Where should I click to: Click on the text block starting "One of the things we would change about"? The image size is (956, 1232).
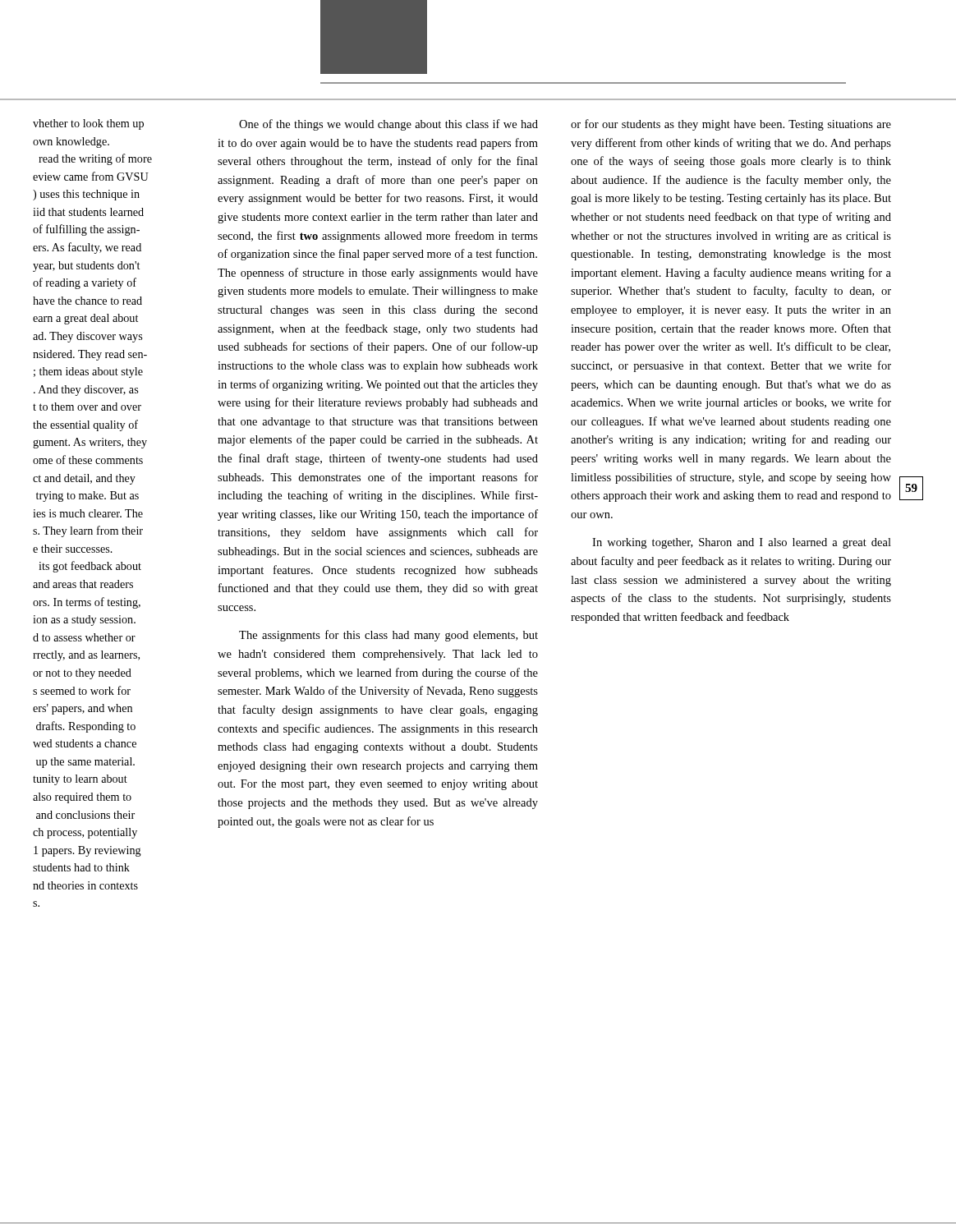point(378,473)
